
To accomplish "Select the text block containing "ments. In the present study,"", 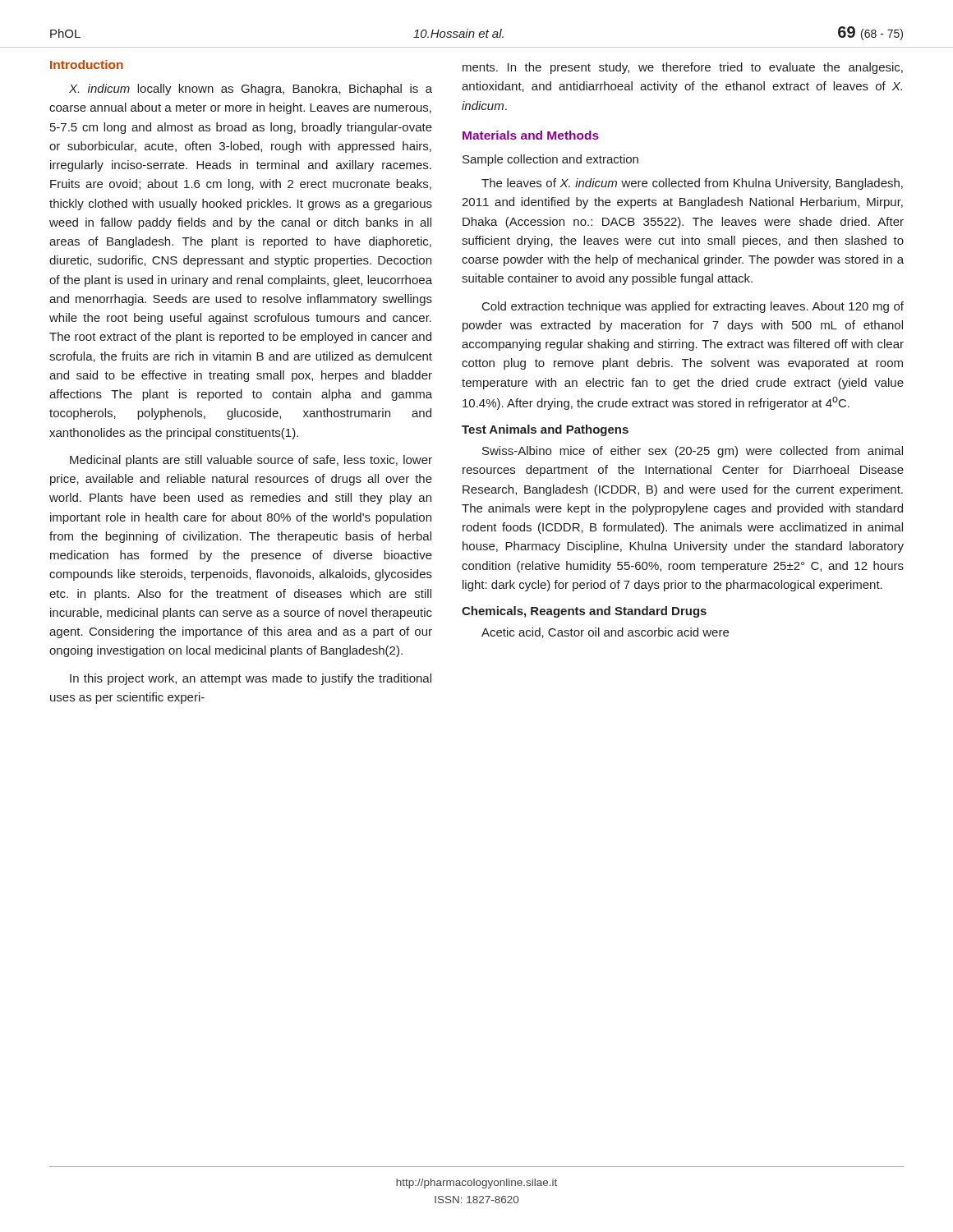I will tap(683, 86).
